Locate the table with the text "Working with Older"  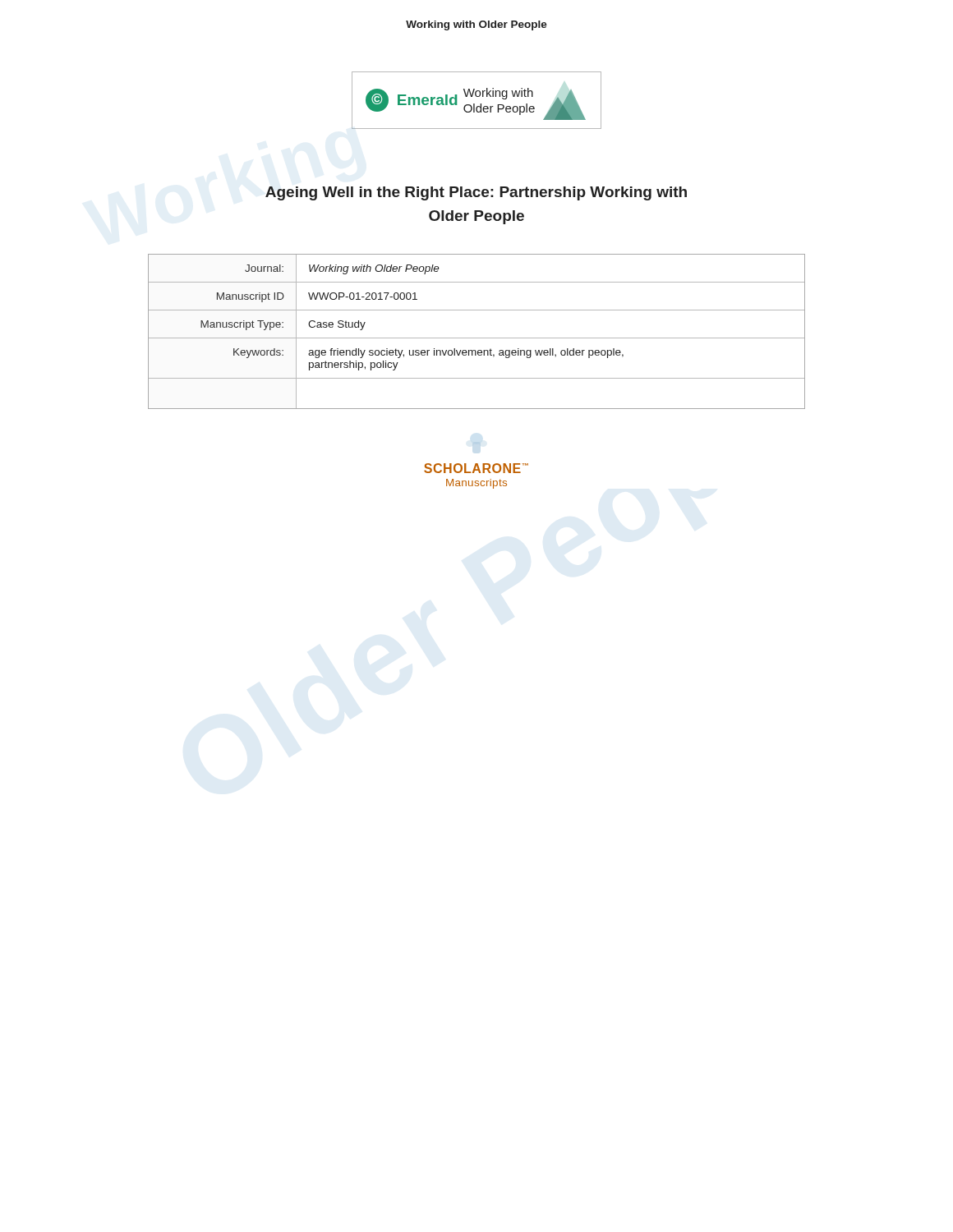[476, 331]
